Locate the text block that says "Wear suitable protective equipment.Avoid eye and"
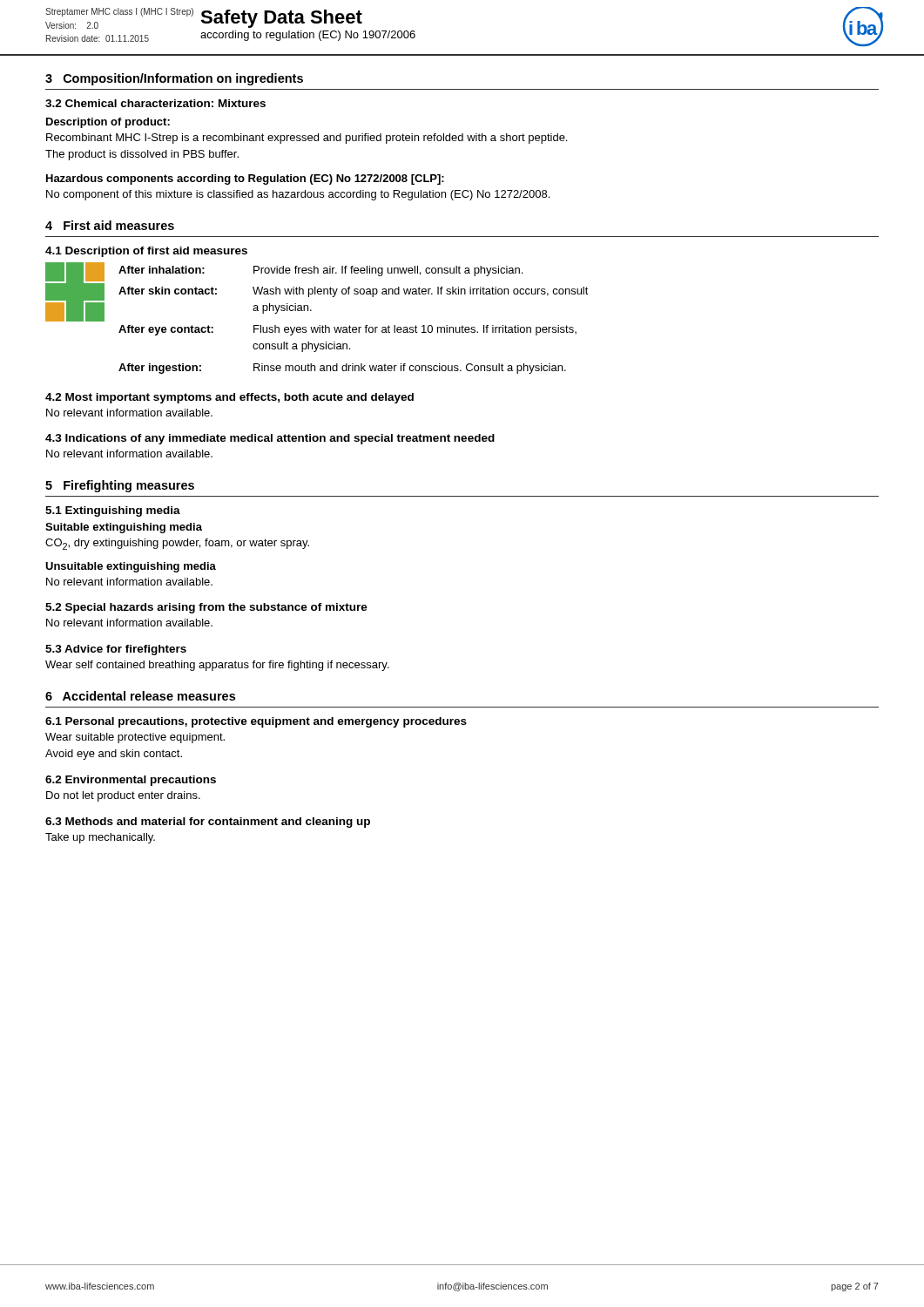Viewport: 924px width, 1307px height. 136,745
